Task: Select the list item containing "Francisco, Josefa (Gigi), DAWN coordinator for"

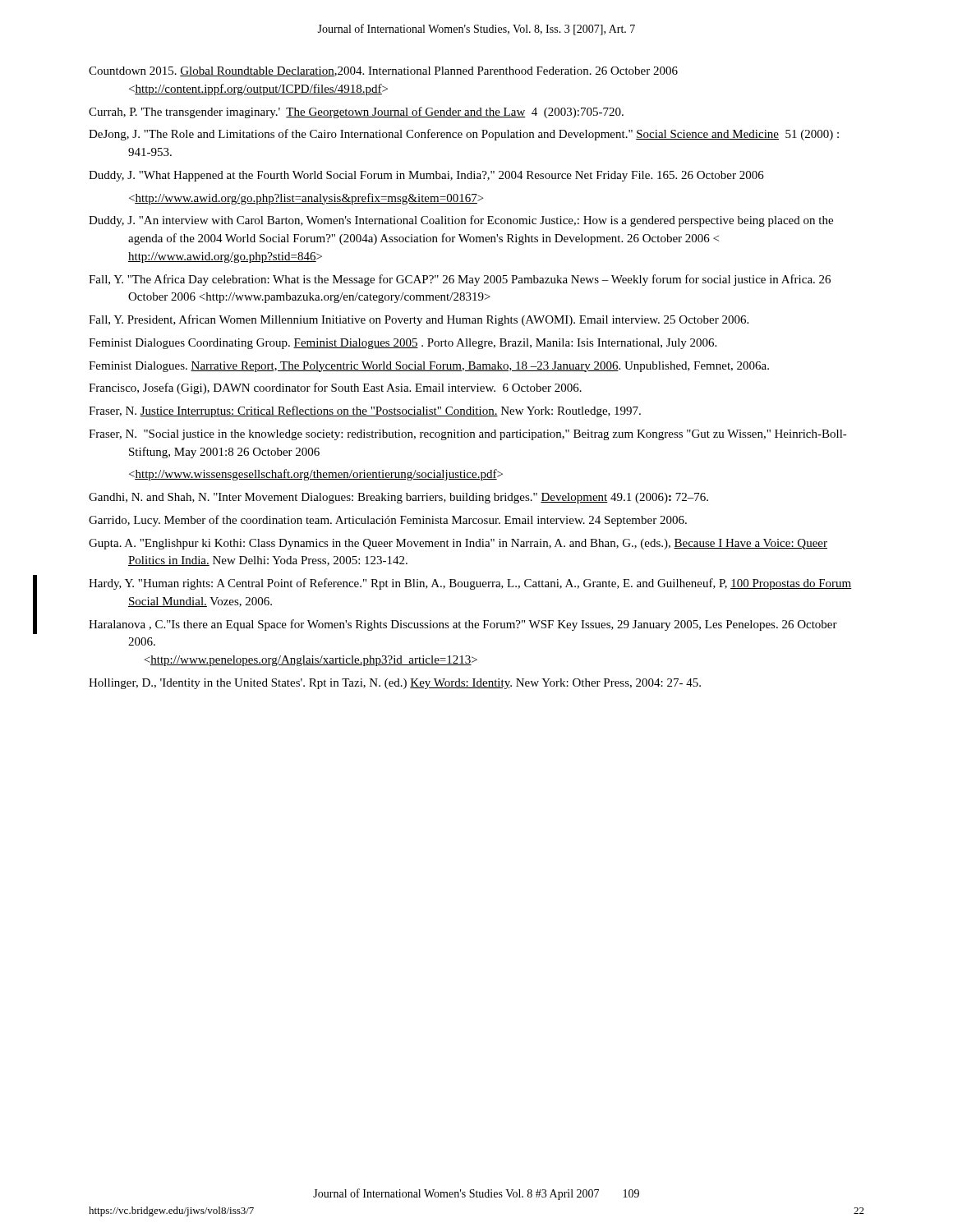Action: pos(335,388)
